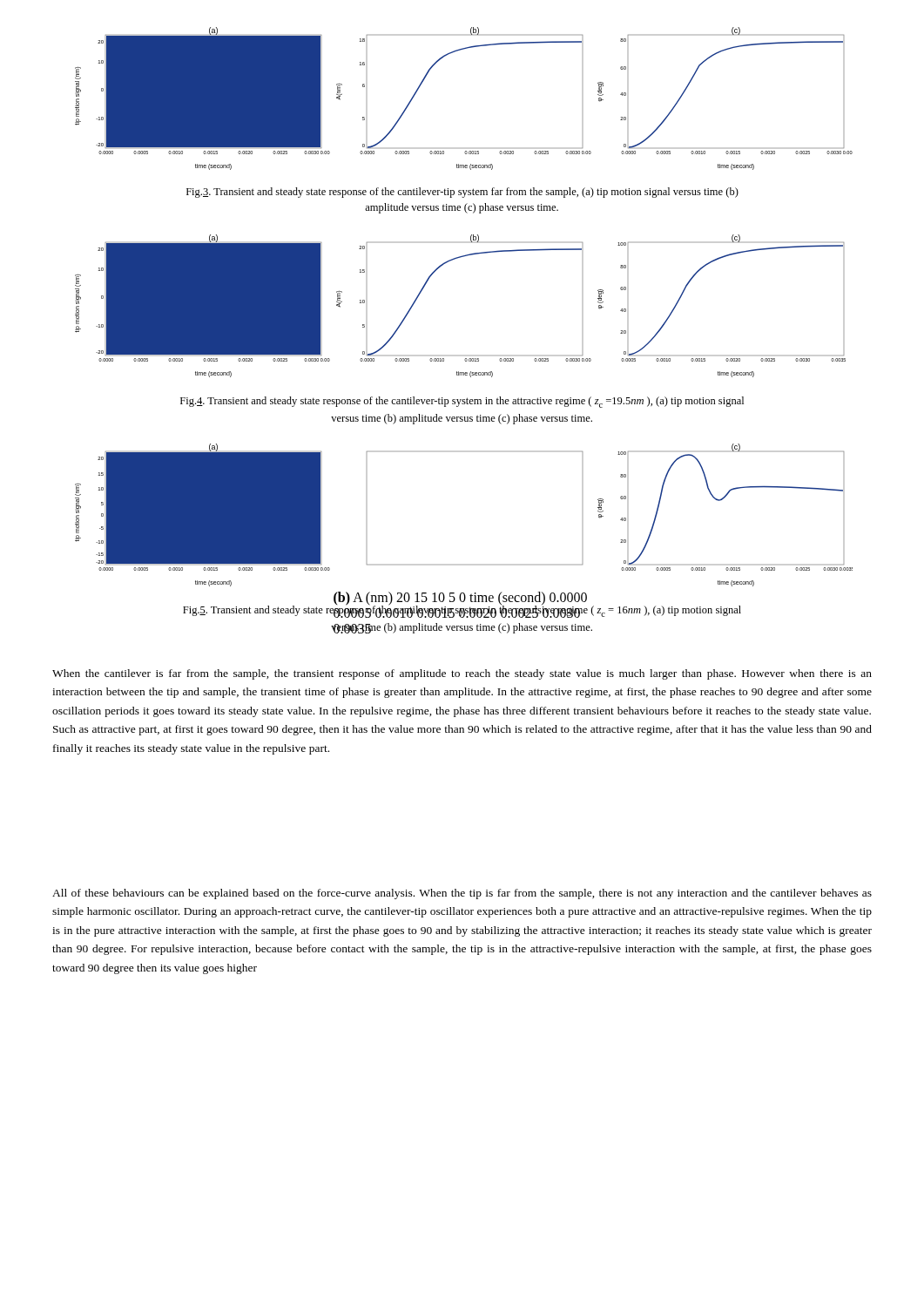924x1307 pixels.
Task: Locate the caption that opens with "Fig.3. Transient and steady state"
Action: click(x=462, y=200)
